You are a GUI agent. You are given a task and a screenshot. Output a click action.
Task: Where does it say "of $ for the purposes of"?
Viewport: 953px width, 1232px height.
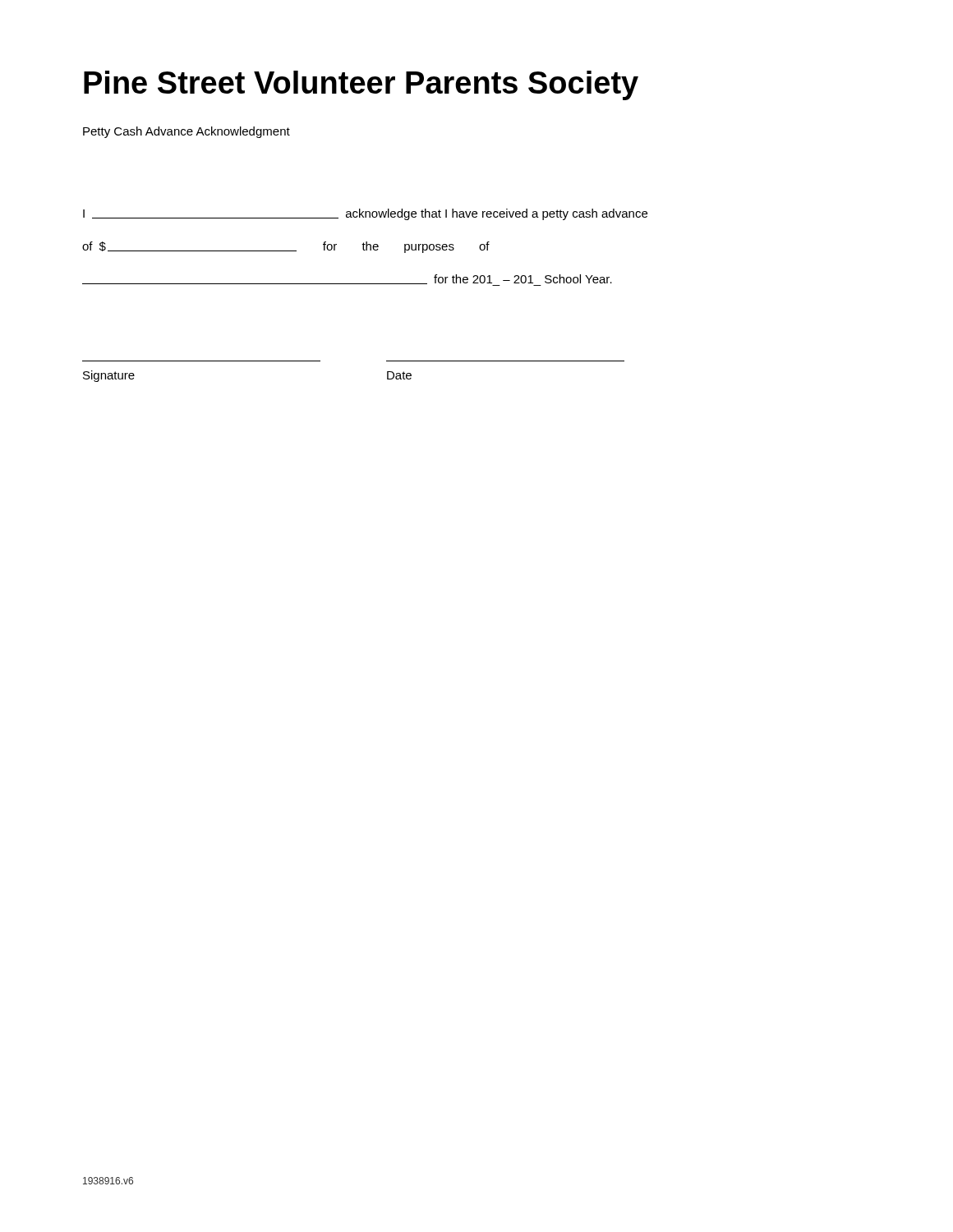[x=286, y=245]
